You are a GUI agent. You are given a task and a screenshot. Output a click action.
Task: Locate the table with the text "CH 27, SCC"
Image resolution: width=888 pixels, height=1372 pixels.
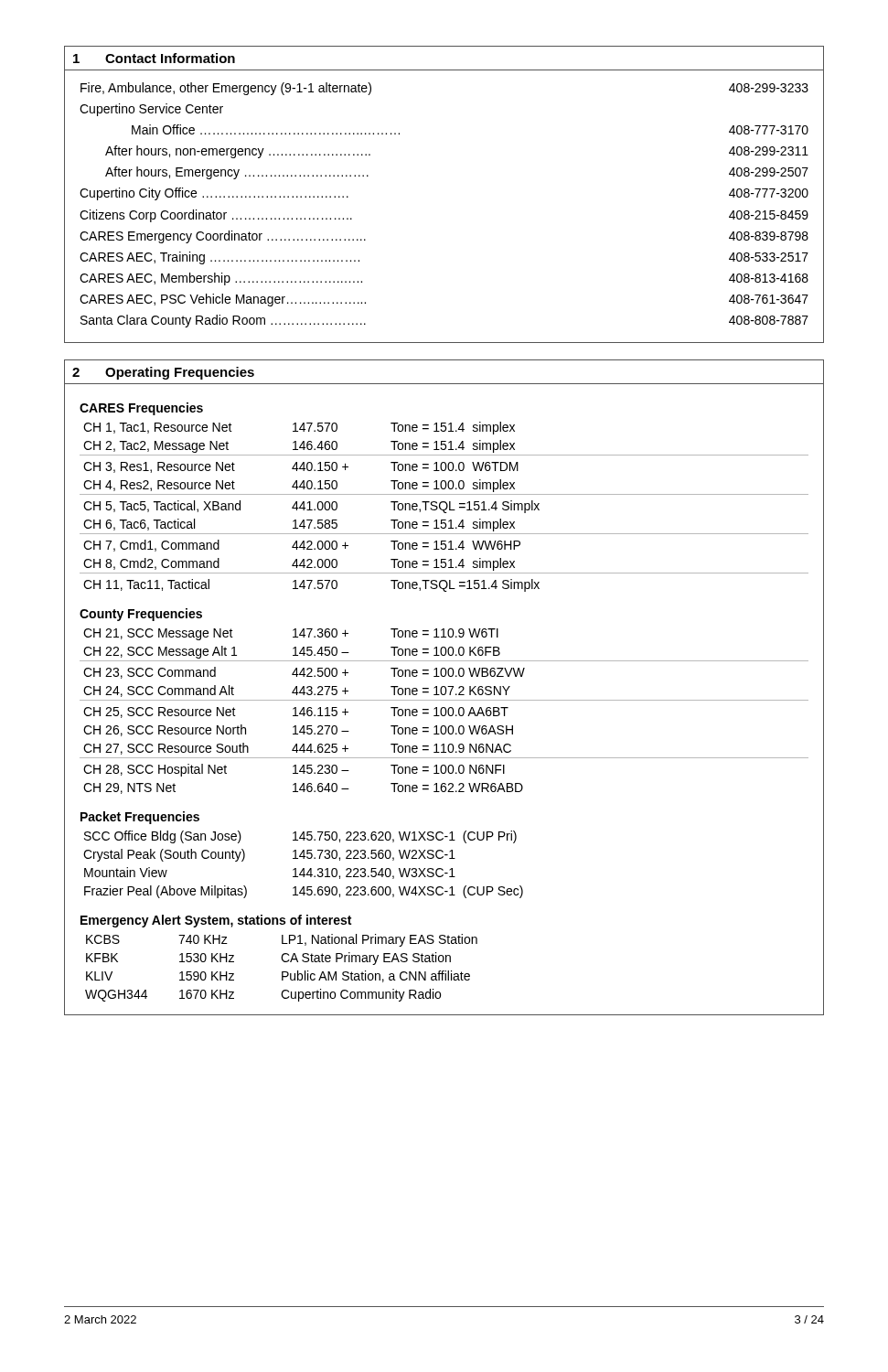pyautogui.click(x=444, y=710)
